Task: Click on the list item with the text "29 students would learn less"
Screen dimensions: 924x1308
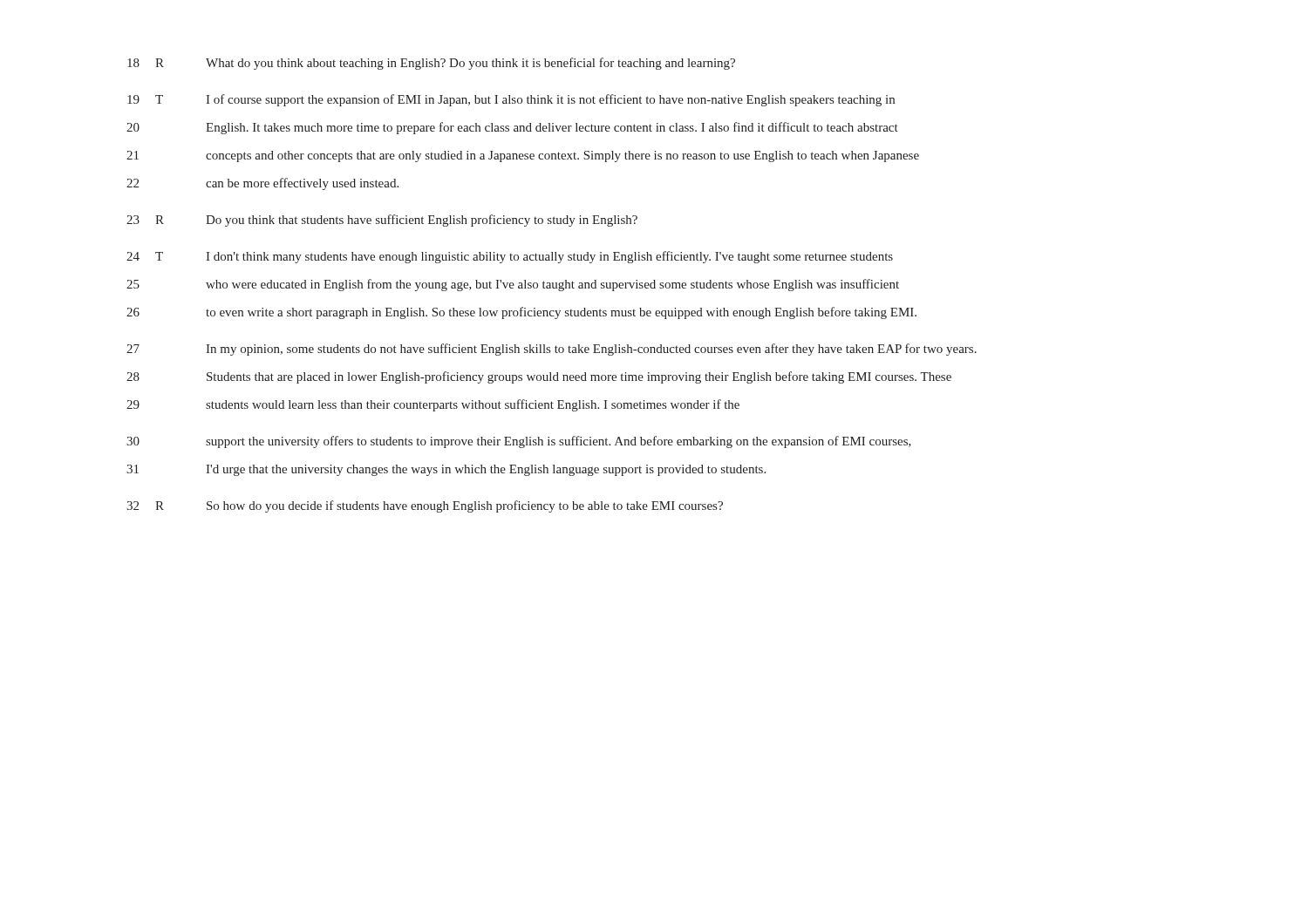Action: [654, 404]
